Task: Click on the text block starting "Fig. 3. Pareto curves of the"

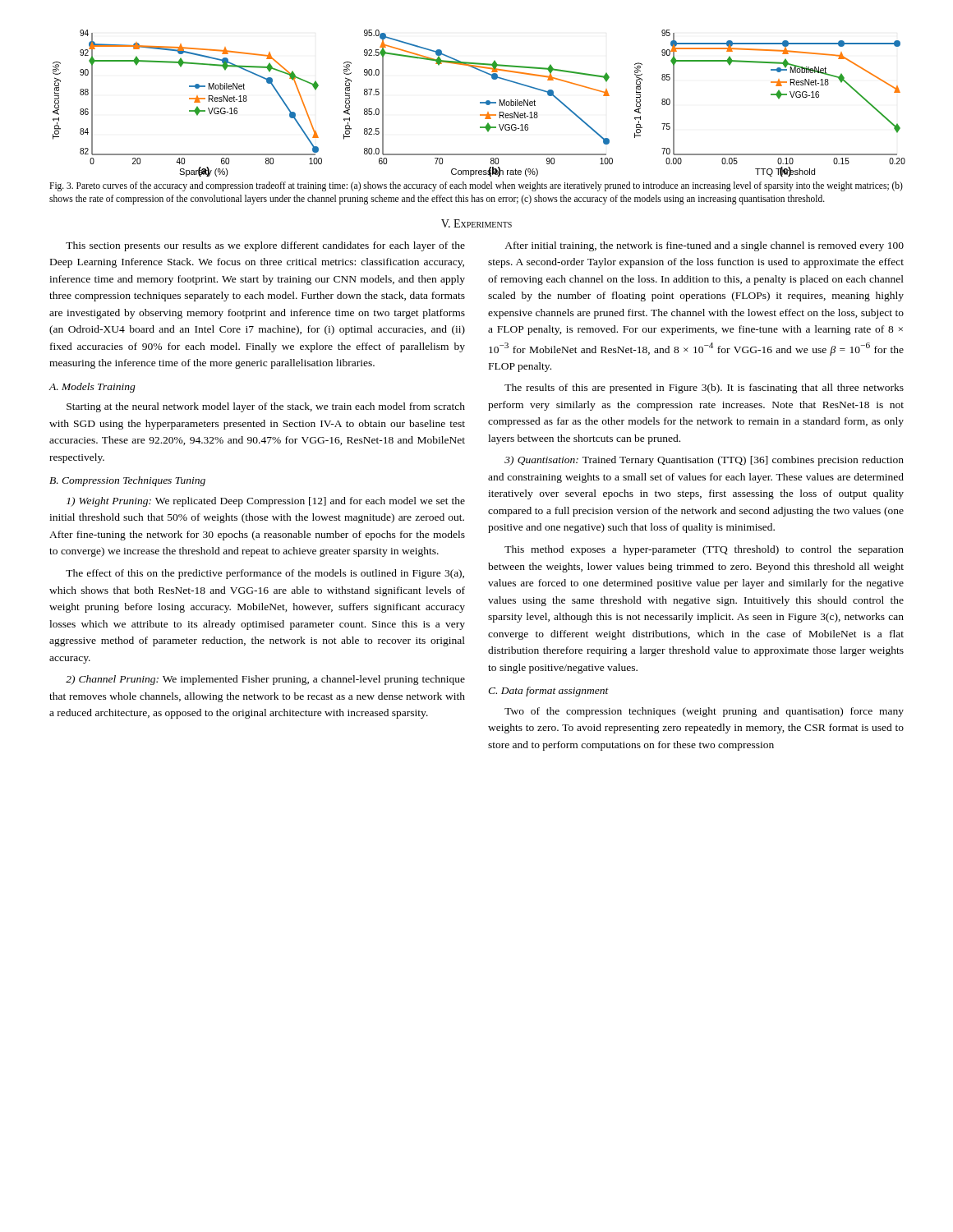Action: pos(476,192)
